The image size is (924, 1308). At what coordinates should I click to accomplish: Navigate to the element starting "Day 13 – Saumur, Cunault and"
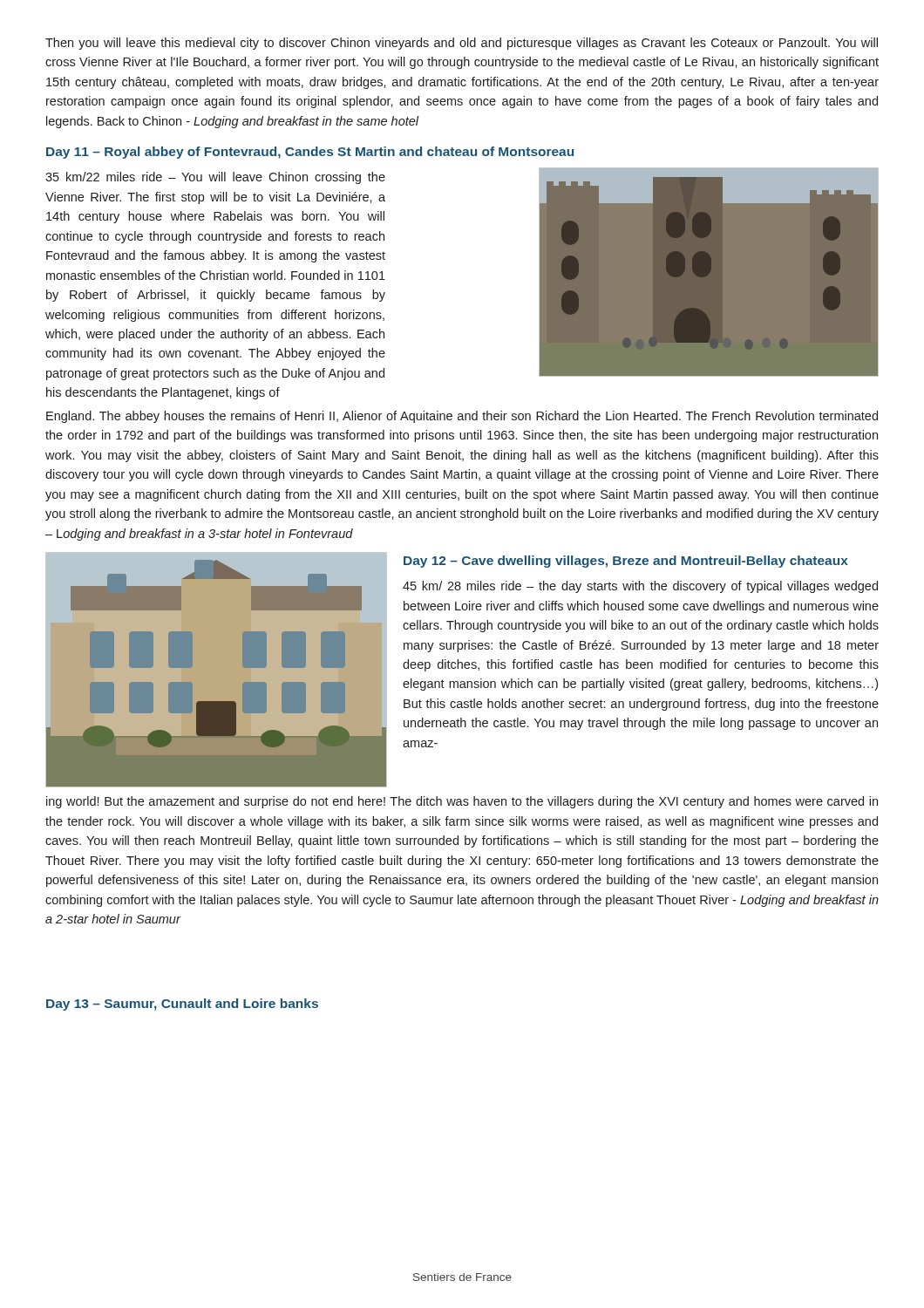coord(182,1004)
